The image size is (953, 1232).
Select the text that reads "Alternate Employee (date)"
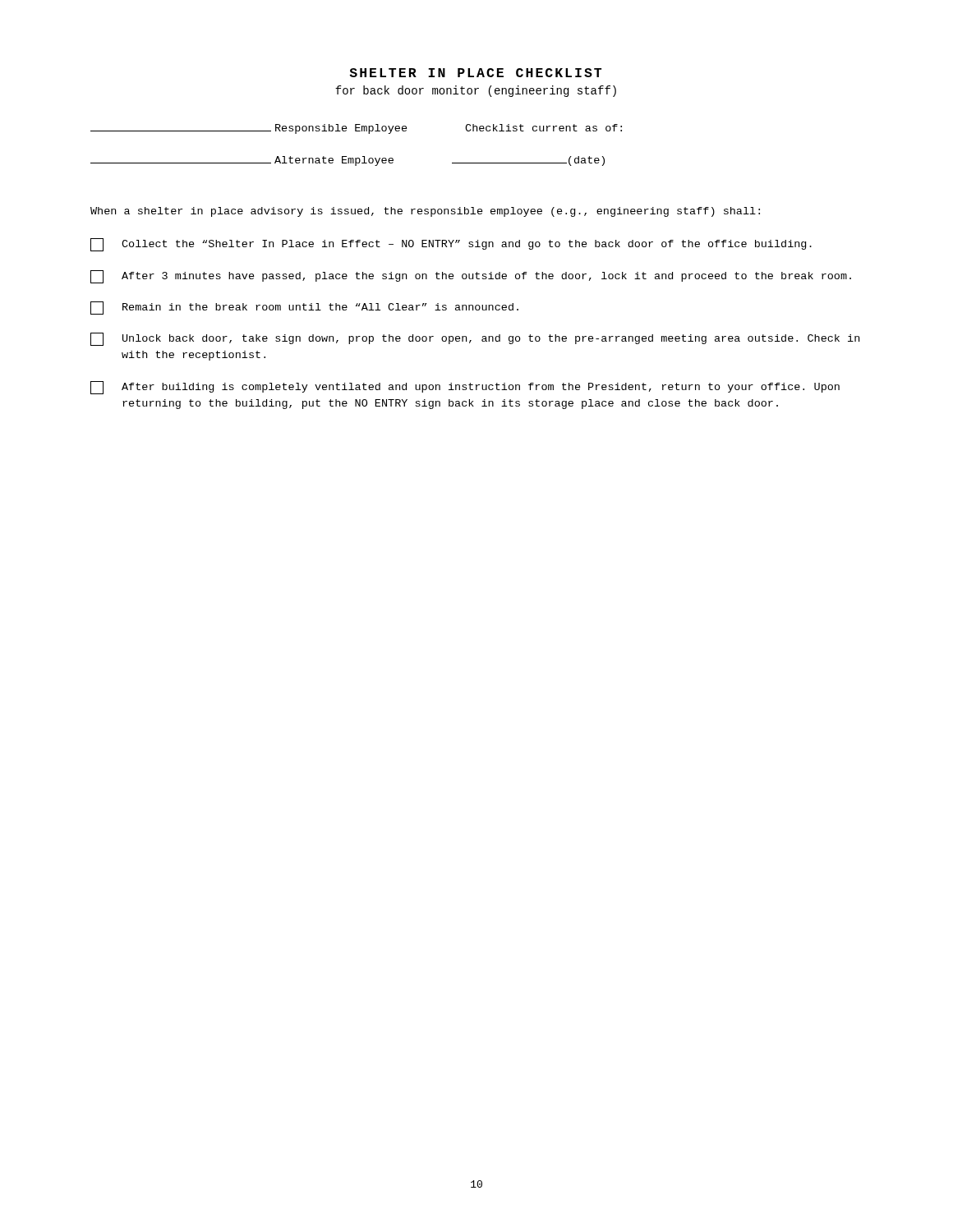[x=349, y=159]
